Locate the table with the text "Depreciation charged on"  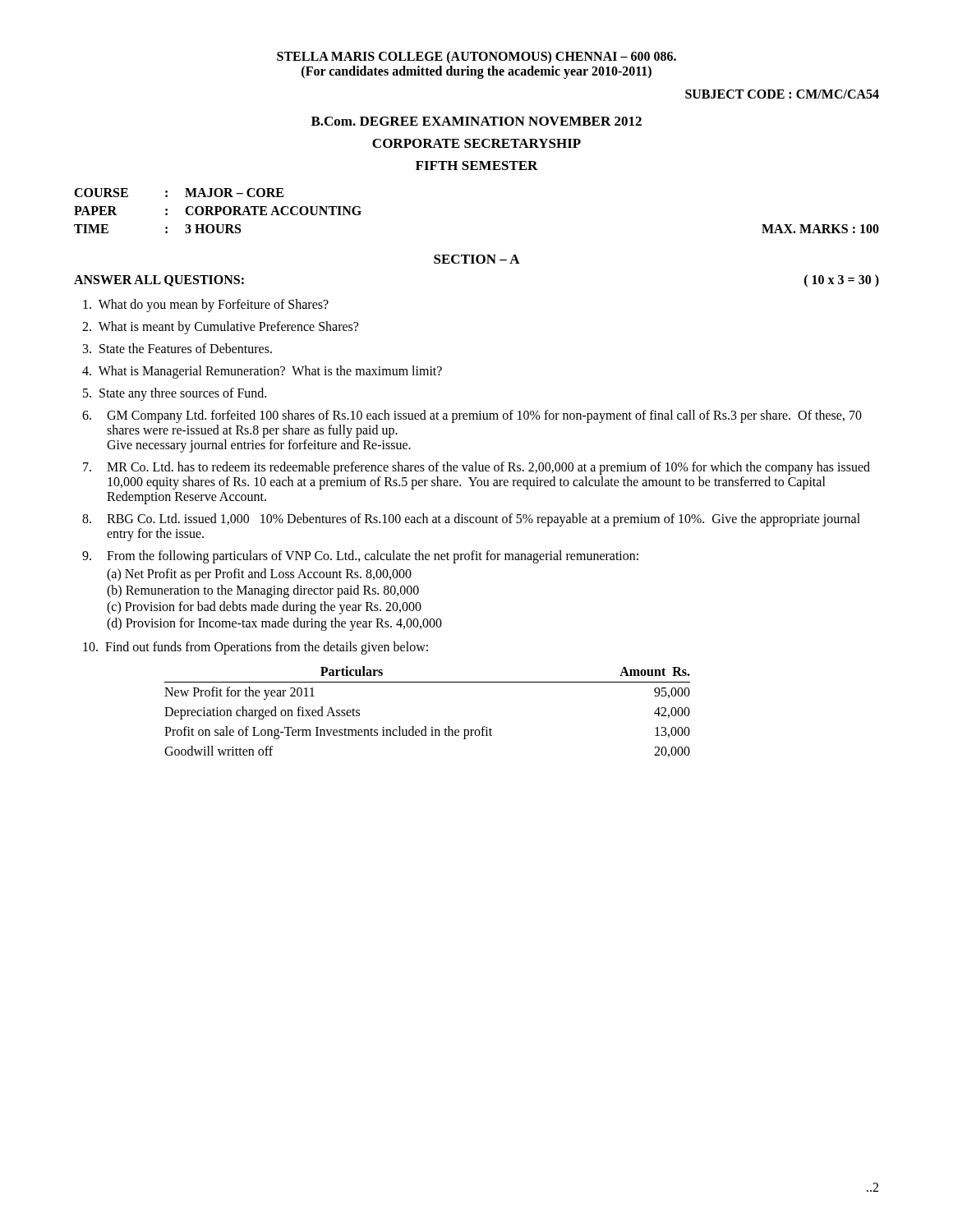[522, 711]
